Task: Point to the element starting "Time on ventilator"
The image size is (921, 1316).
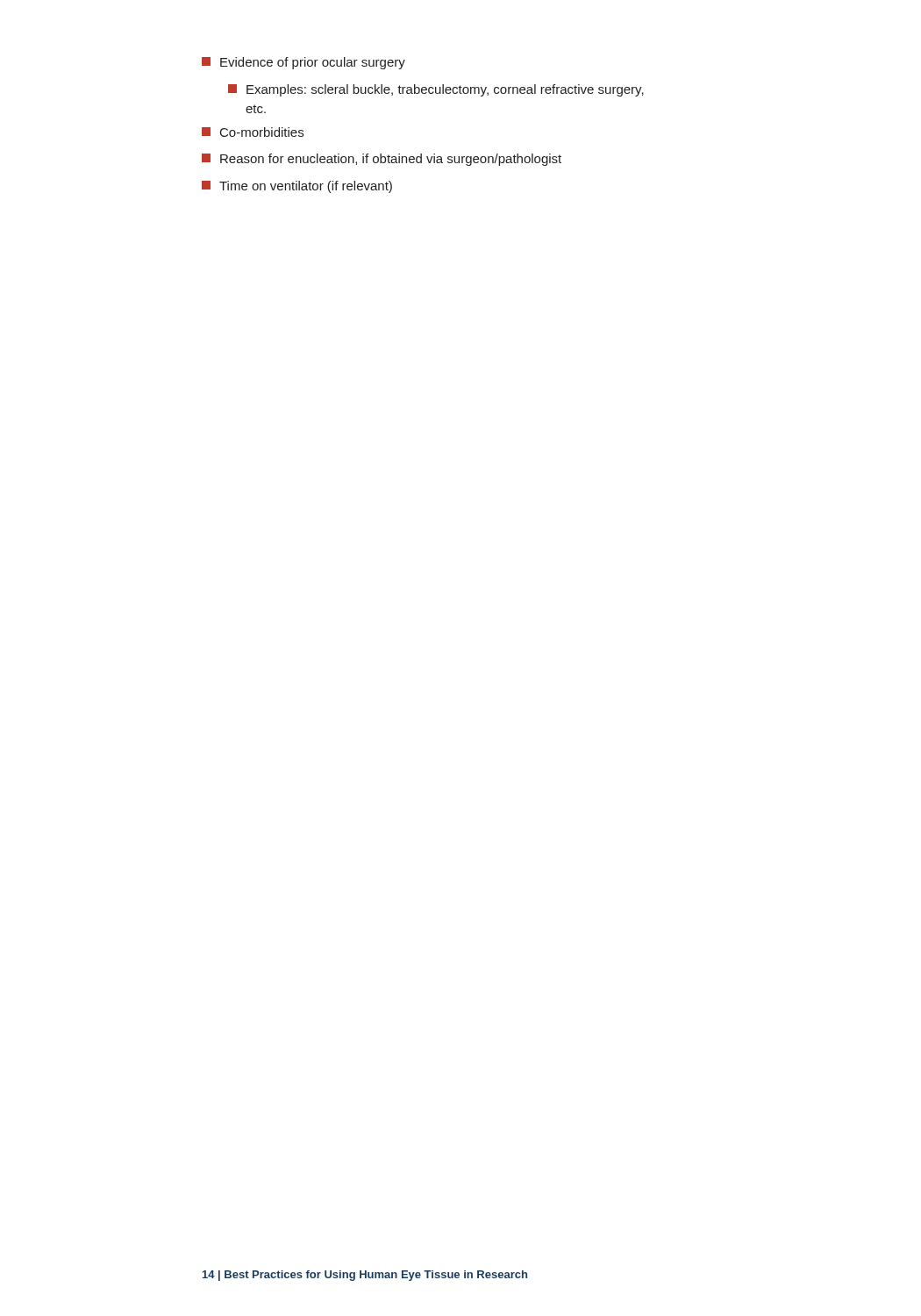Action: pos(297,186)
